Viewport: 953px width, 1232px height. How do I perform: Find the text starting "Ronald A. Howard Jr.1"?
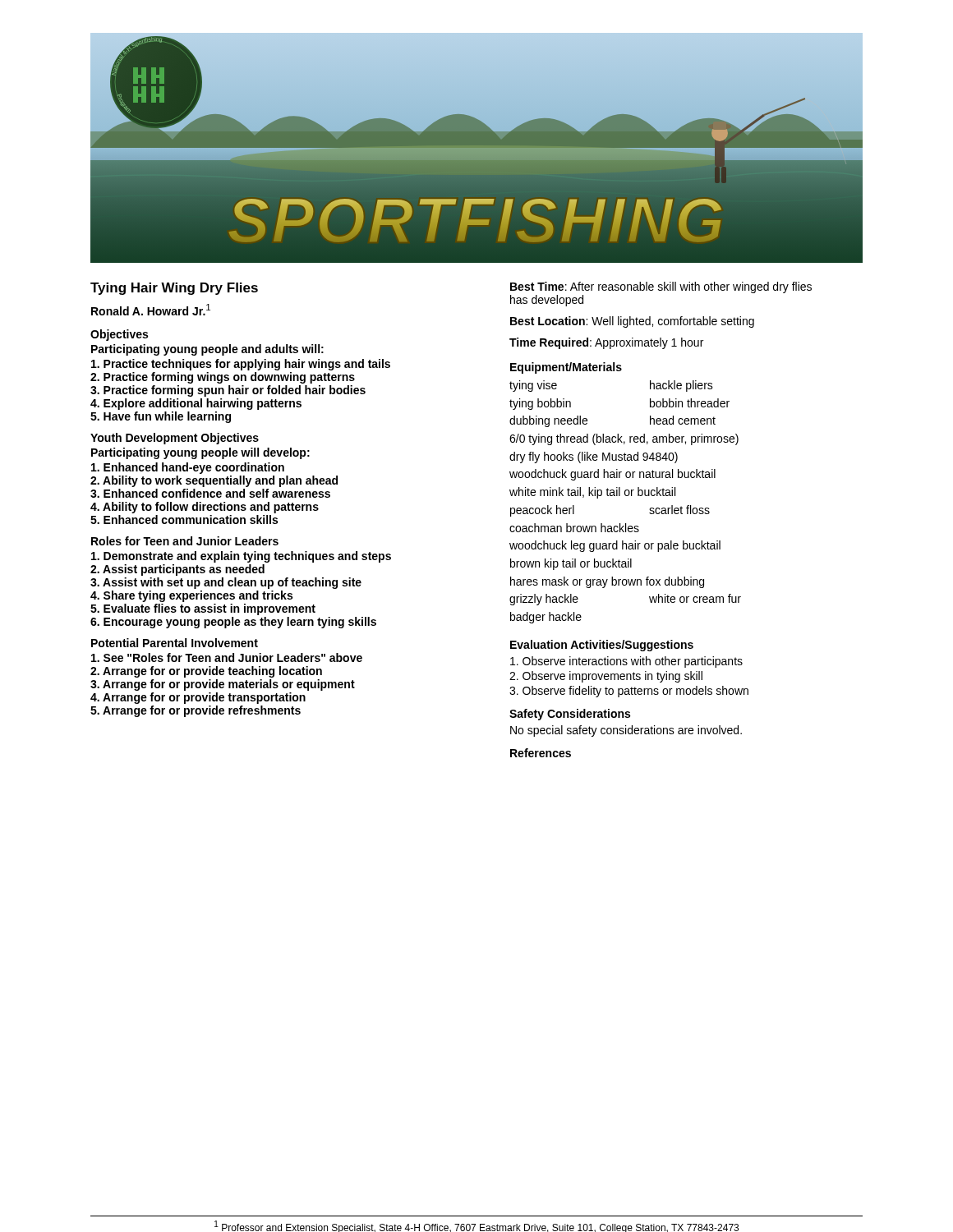(x=151, y=310)
